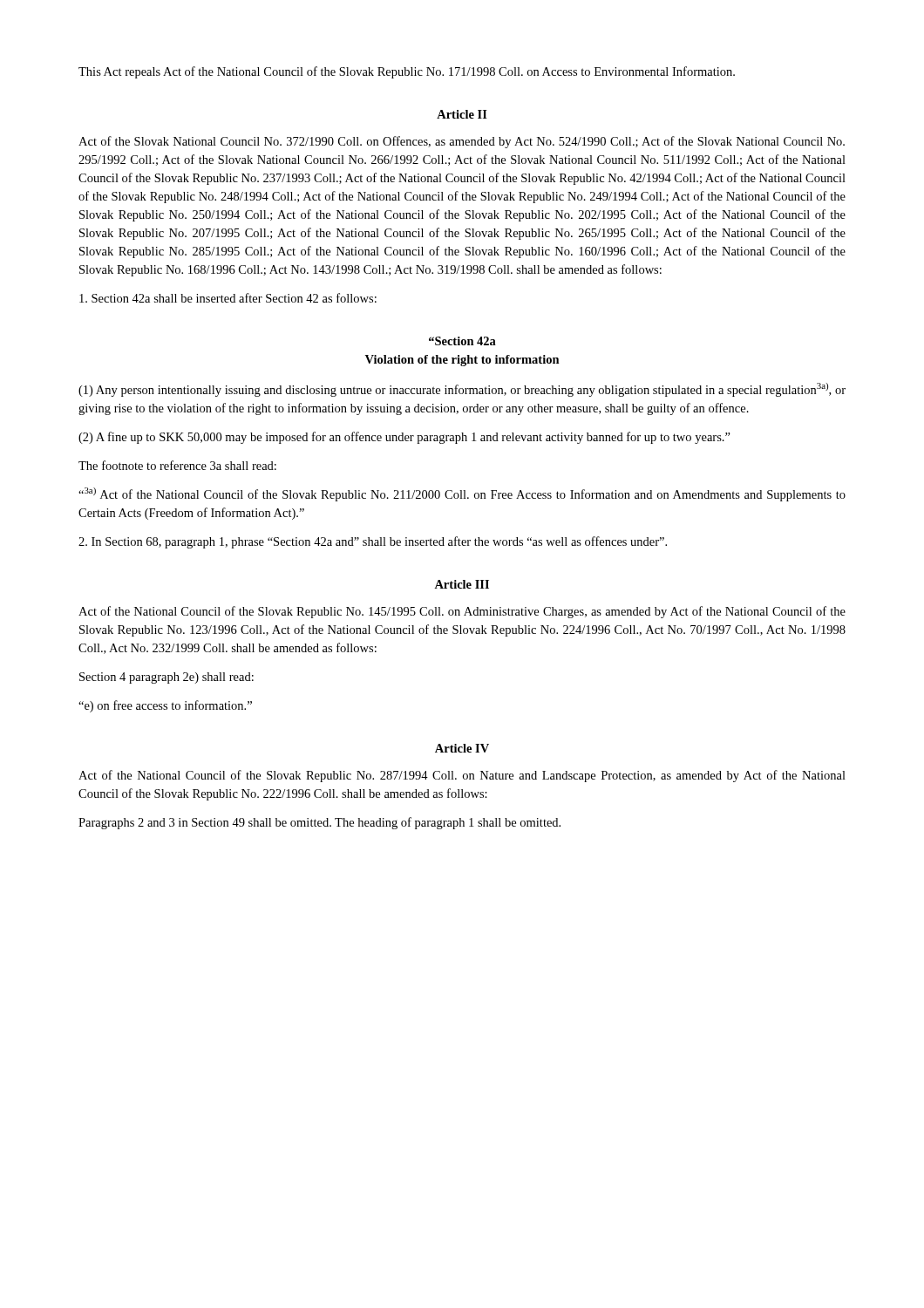Click the footnote
The image size is (924, 1308).
(x=462, y=502)
